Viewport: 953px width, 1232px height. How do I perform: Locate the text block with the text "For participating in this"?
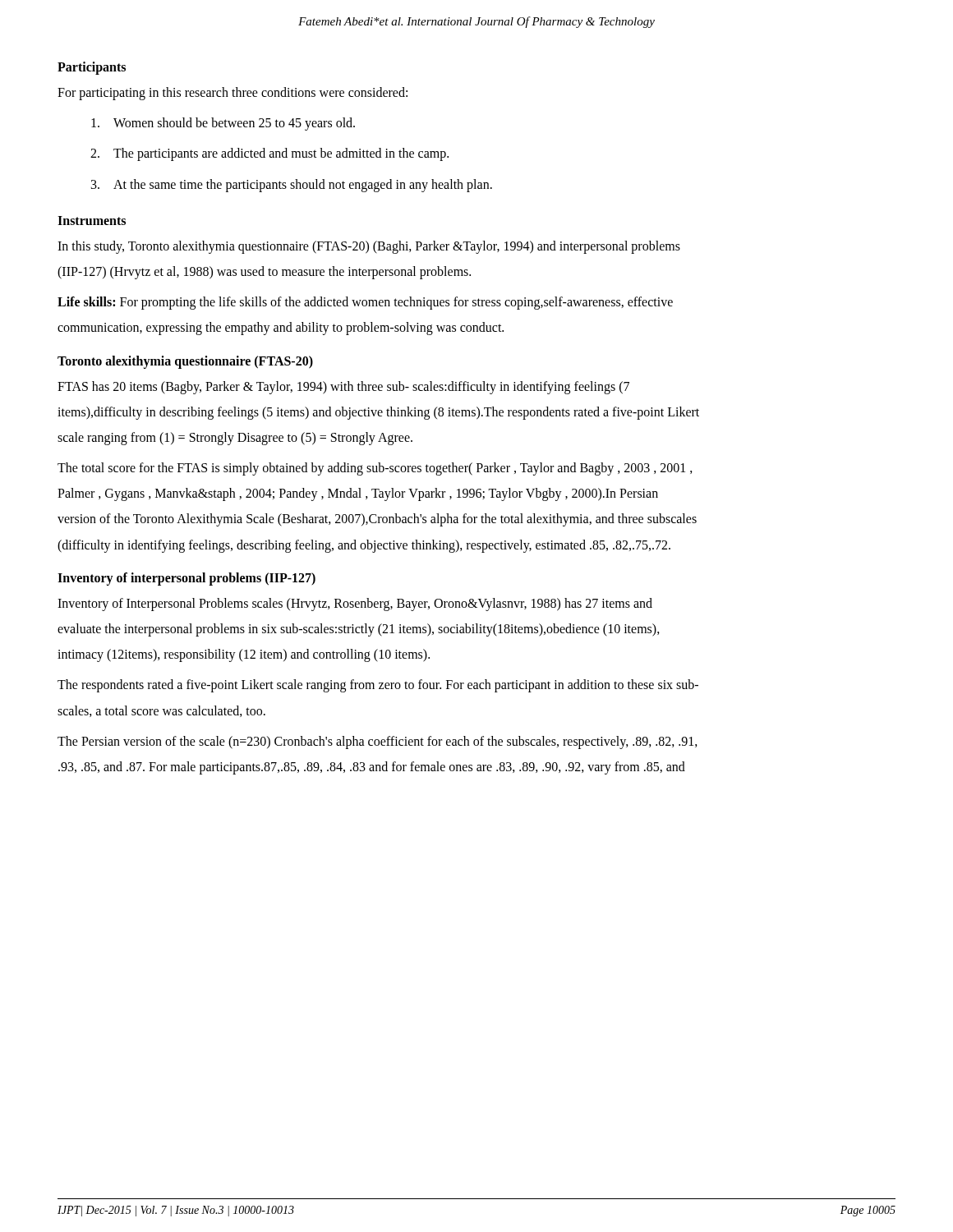pos(233,92)
